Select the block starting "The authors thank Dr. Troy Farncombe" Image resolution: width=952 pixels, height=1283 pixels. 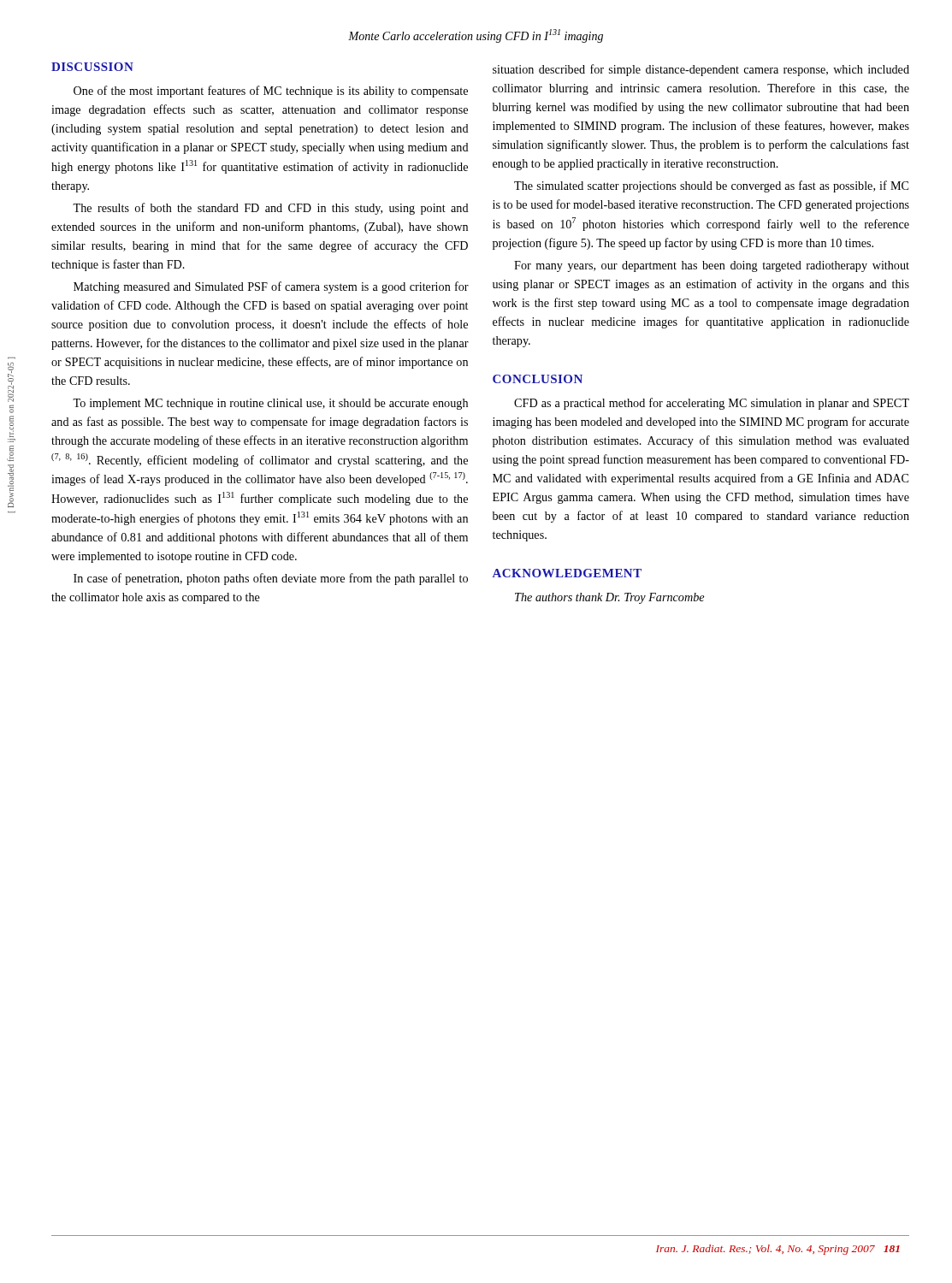point(701,597)
